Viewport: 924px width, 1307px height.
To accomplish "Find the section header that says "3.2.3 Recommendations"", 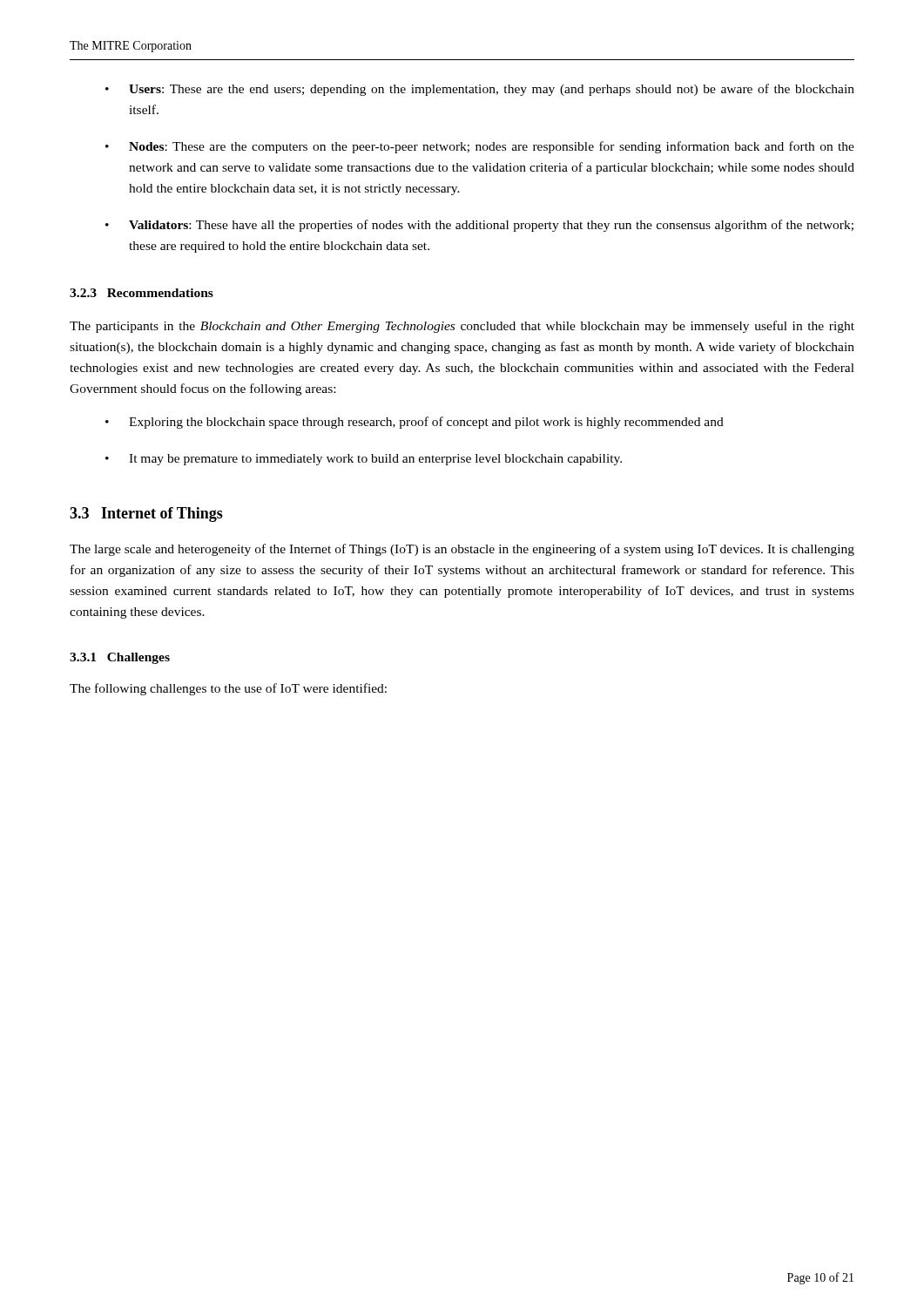I will click(141, 292).
